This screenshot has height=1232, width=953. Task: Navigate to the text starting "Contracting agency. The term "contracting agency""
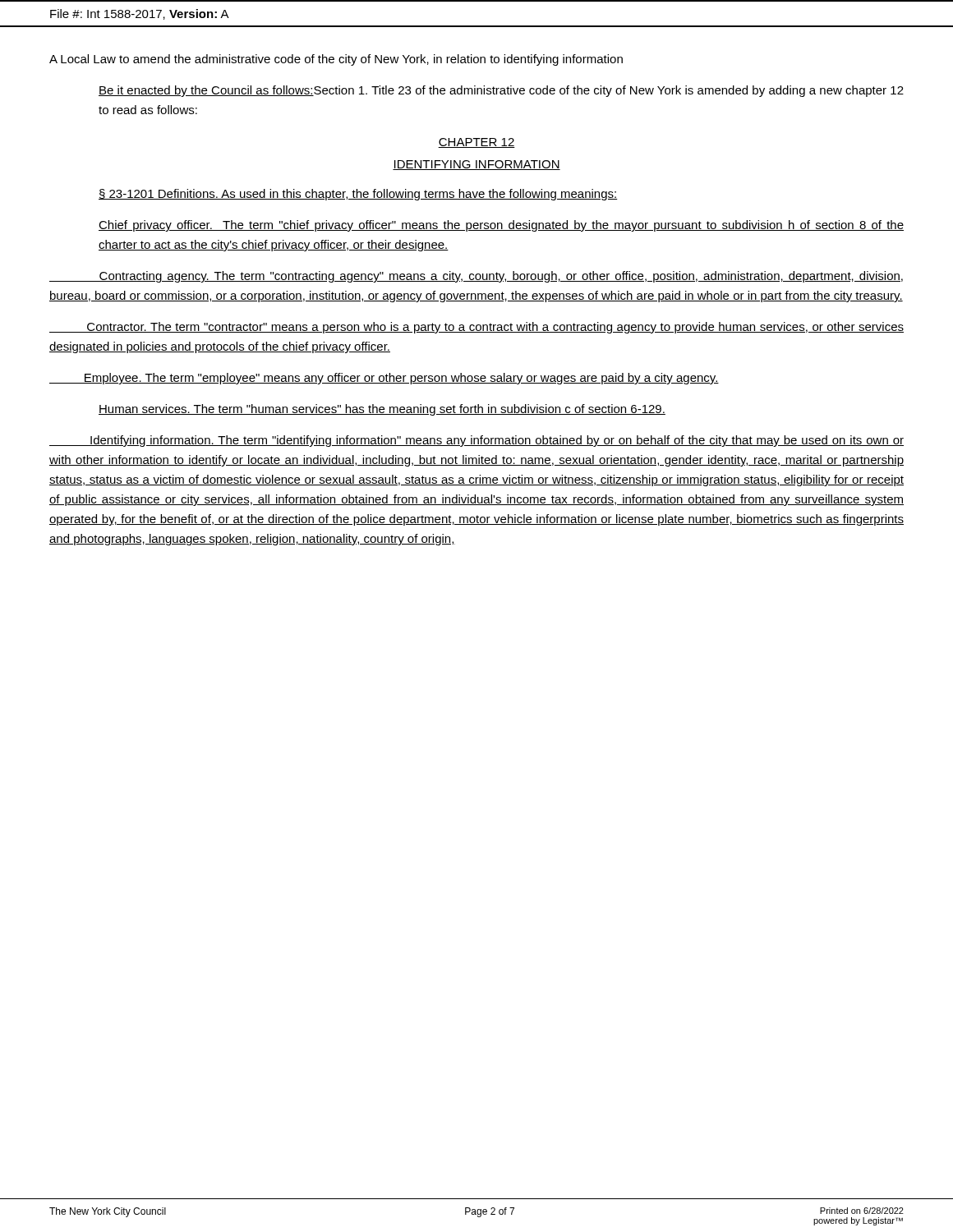pos(476,286)
